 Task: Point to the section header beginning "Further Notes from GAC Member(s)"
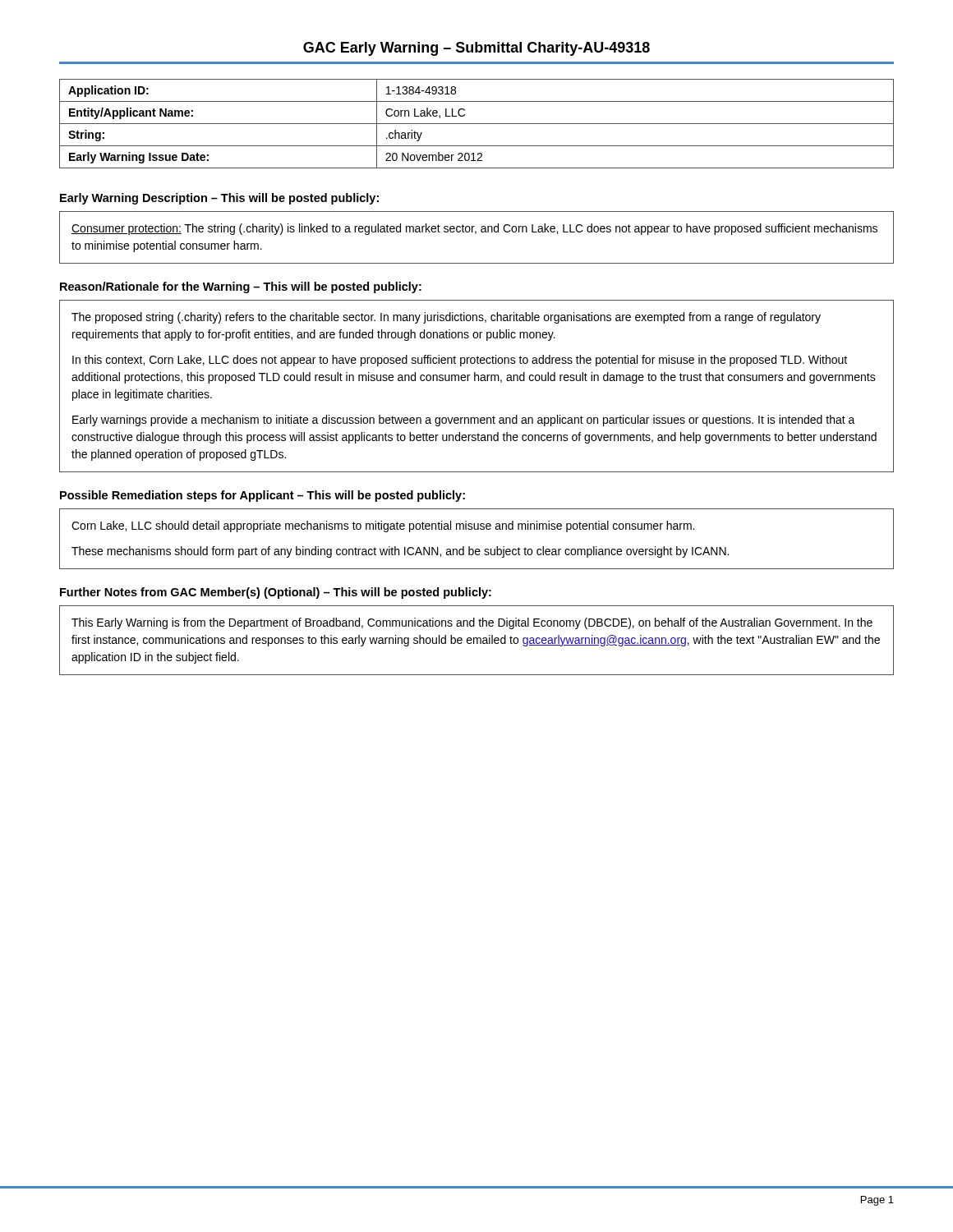coord(276,592)
